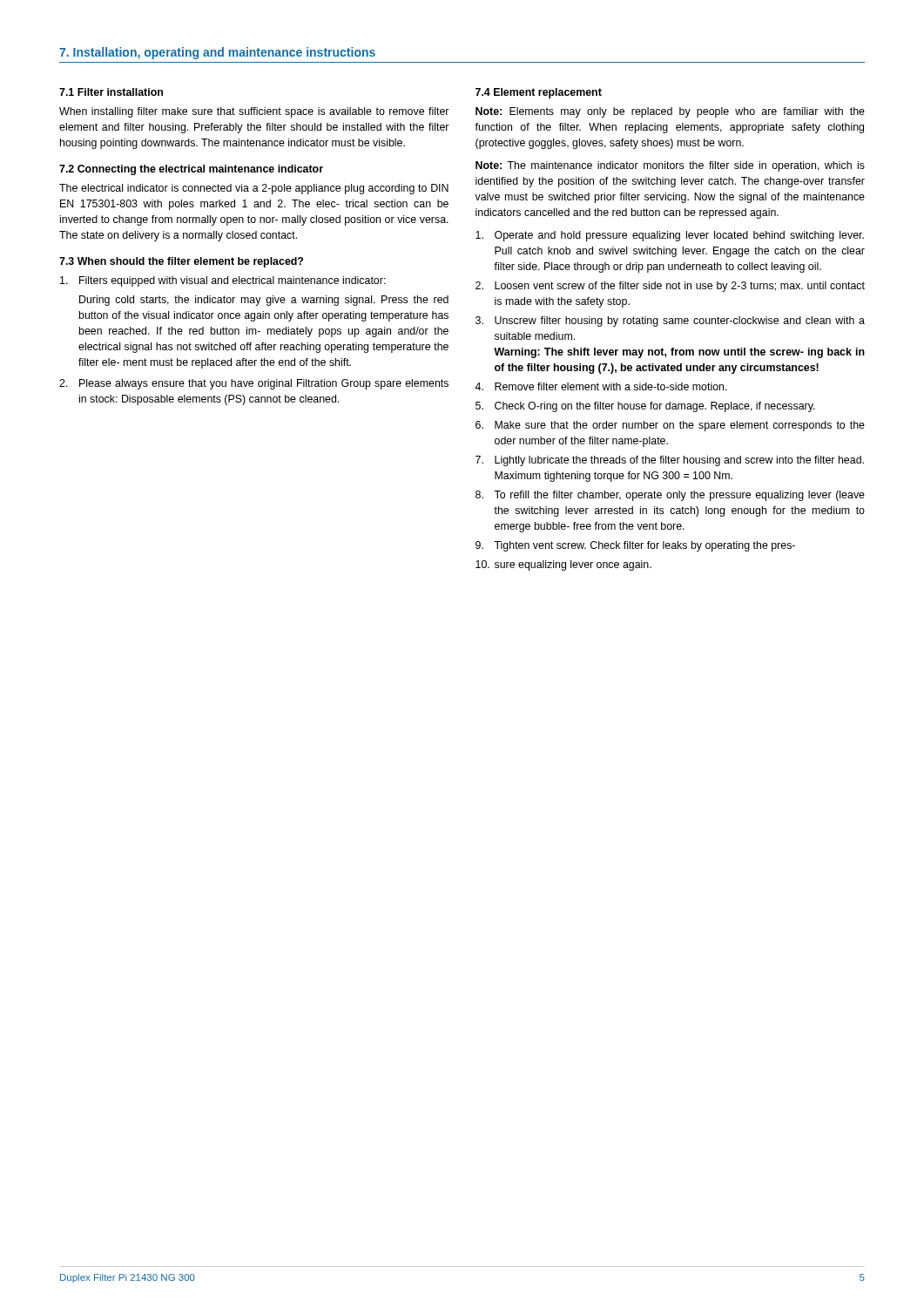Click the passage that begins "2. Please always ensure that"
The image size is (924, 1307).
[254, 392]
